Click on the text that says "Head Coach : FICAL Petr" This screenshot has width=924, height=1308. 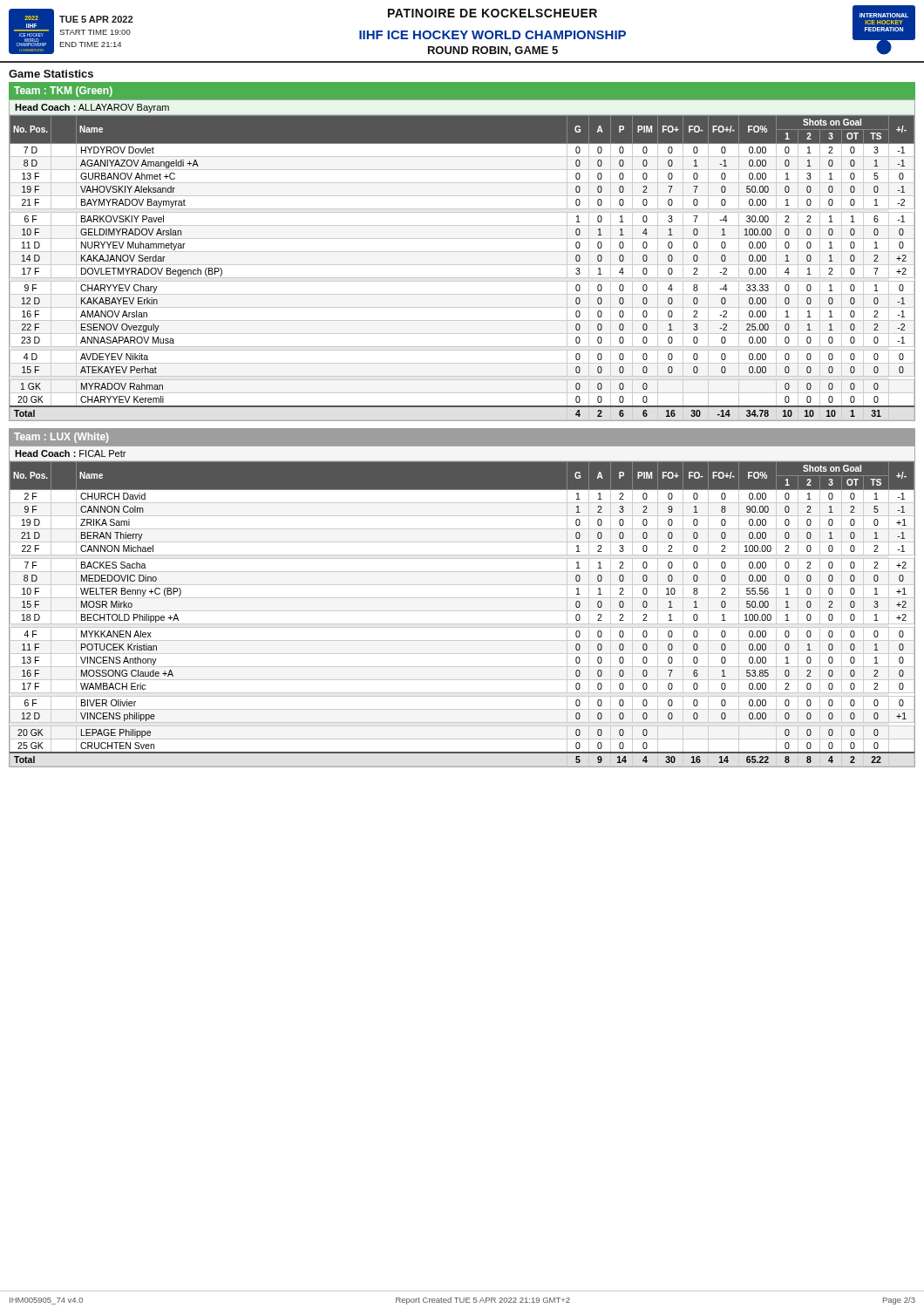70,453
